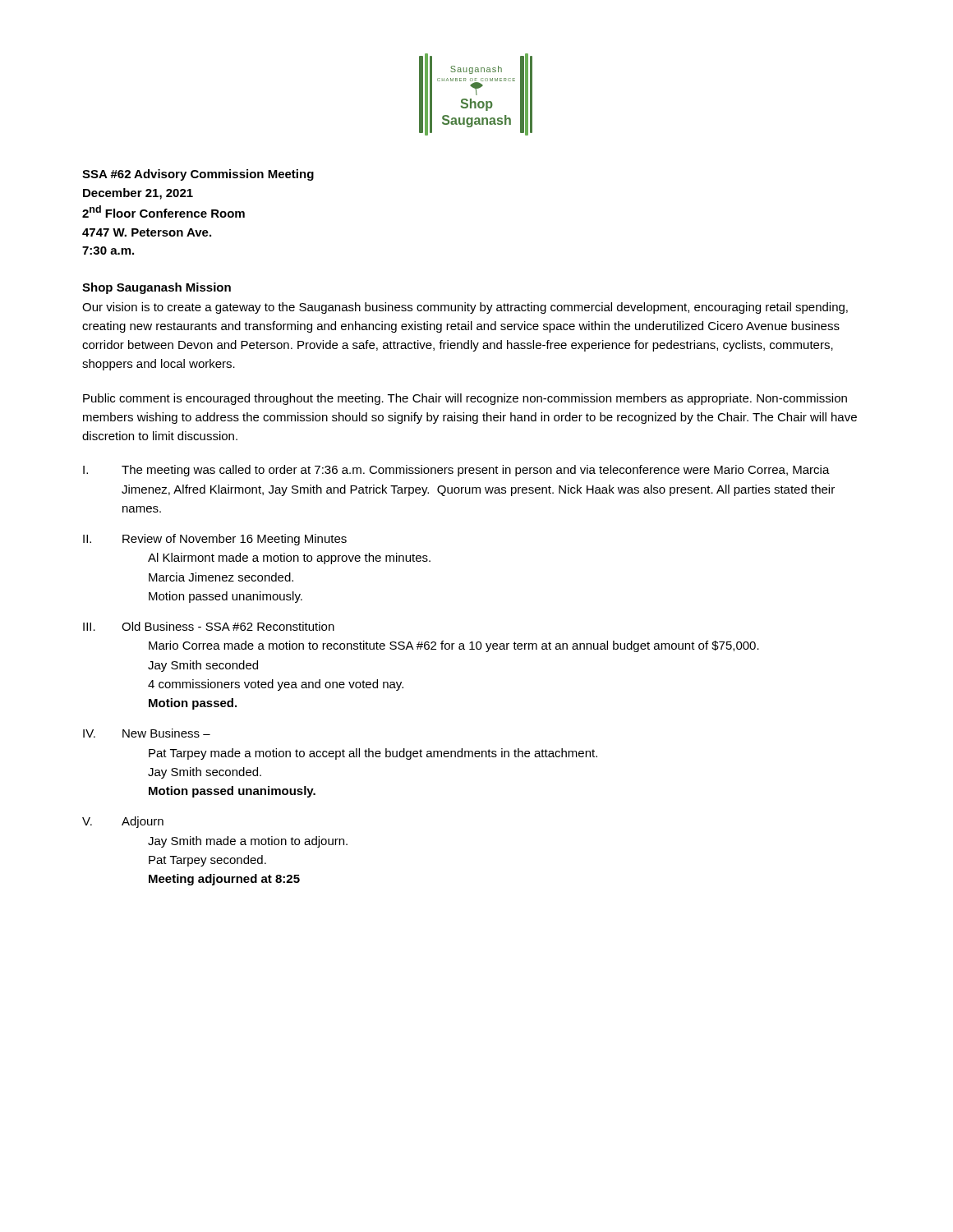
Task: Where is the passage that starts "II. Review of November 16 Meeting"?
Action: click(x=215, y=540)
